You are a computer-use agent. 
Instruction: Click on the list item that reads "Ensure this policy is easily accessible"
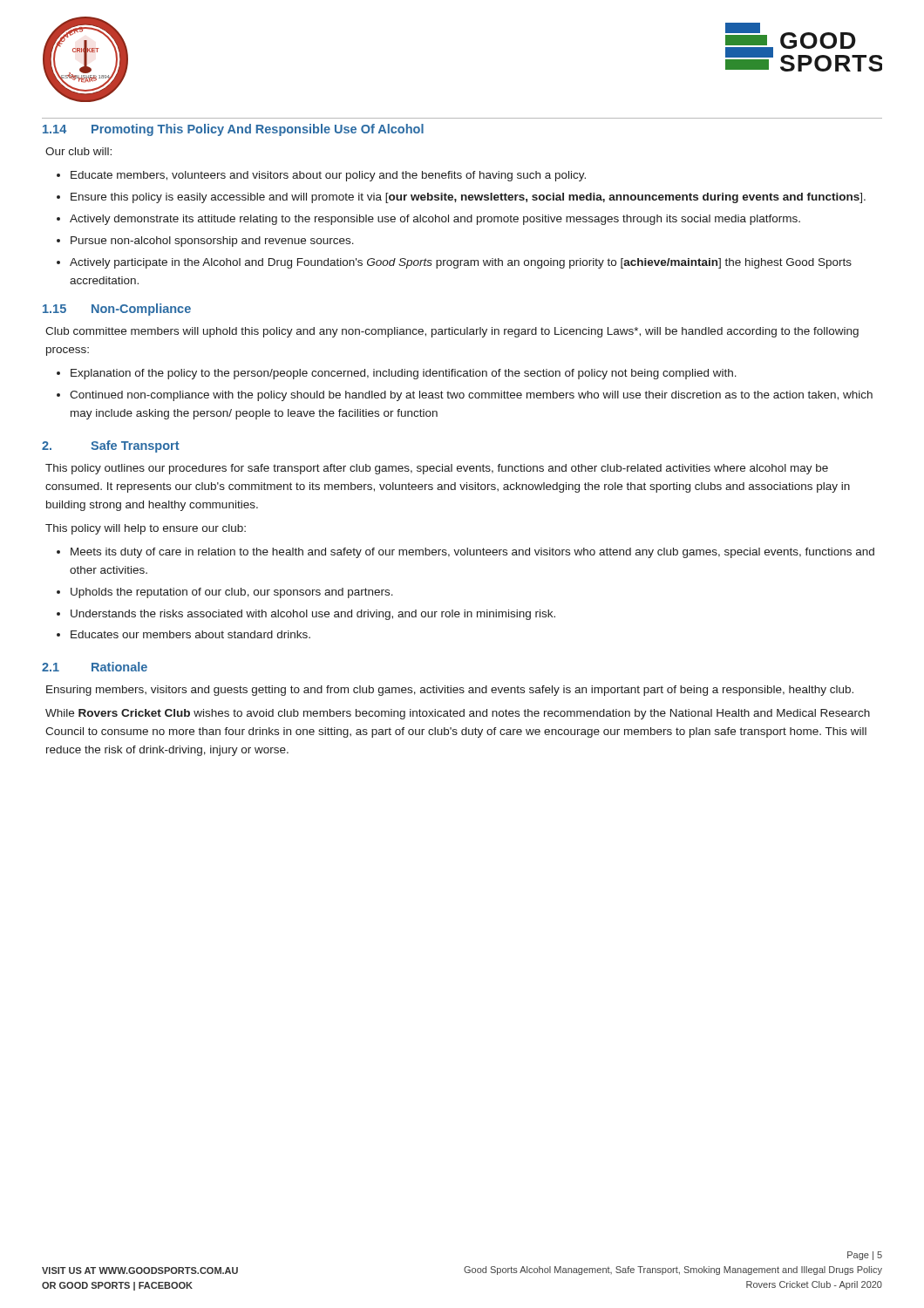(468, 196)
